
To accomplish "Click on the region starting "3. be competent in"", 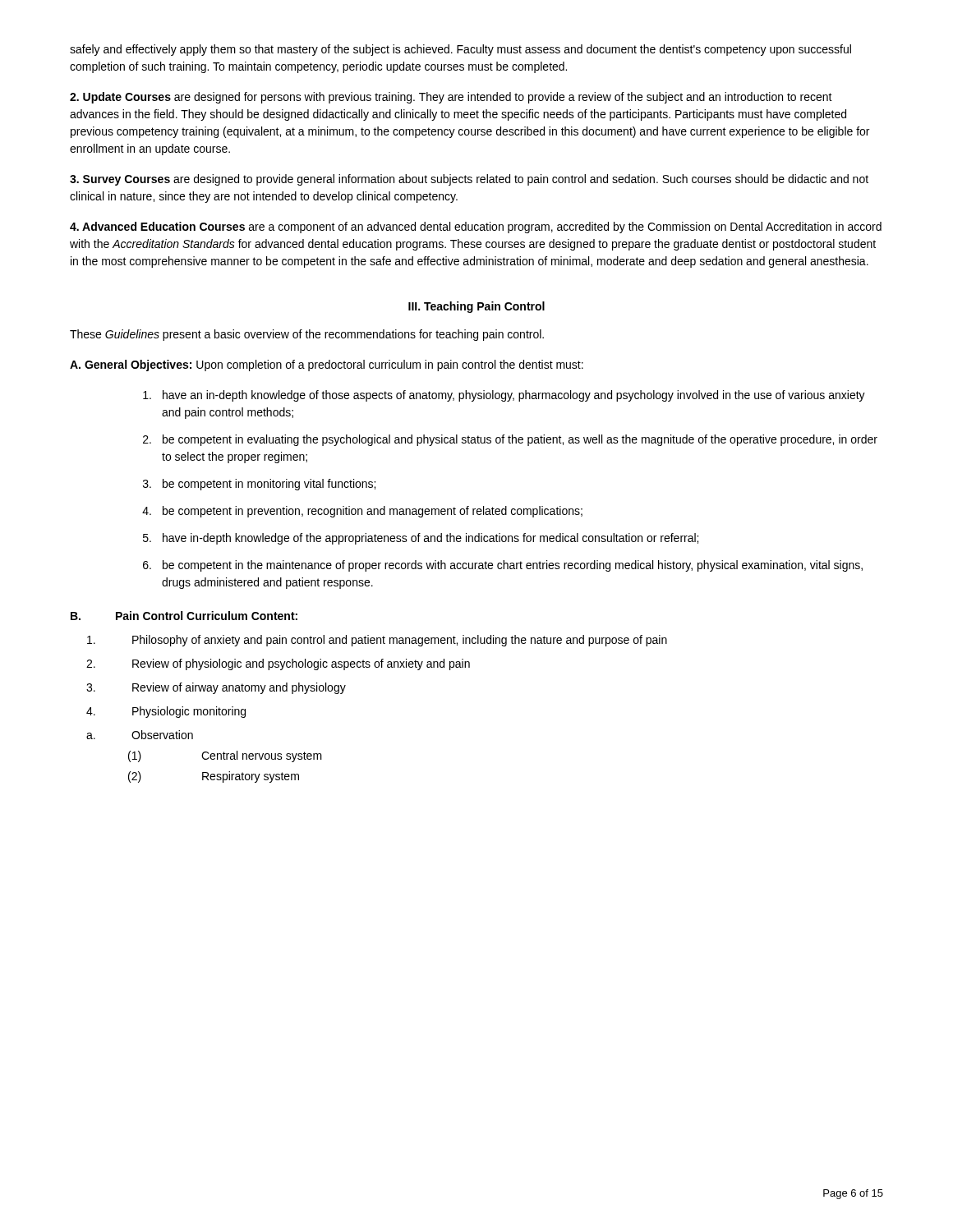I will pos(259,485).
